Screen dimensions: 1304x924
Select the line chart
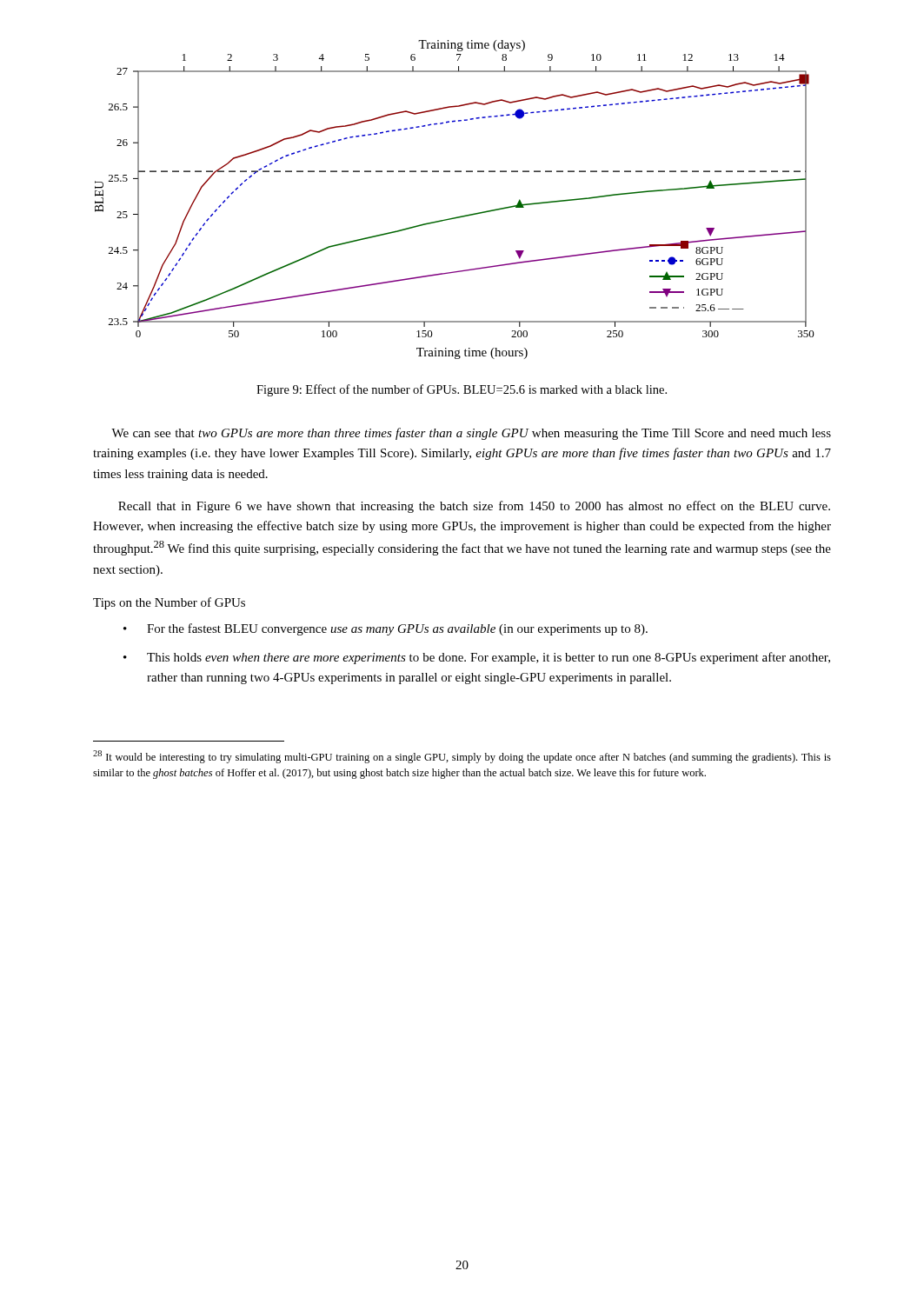pyautogui.click(x=462, y=206)
